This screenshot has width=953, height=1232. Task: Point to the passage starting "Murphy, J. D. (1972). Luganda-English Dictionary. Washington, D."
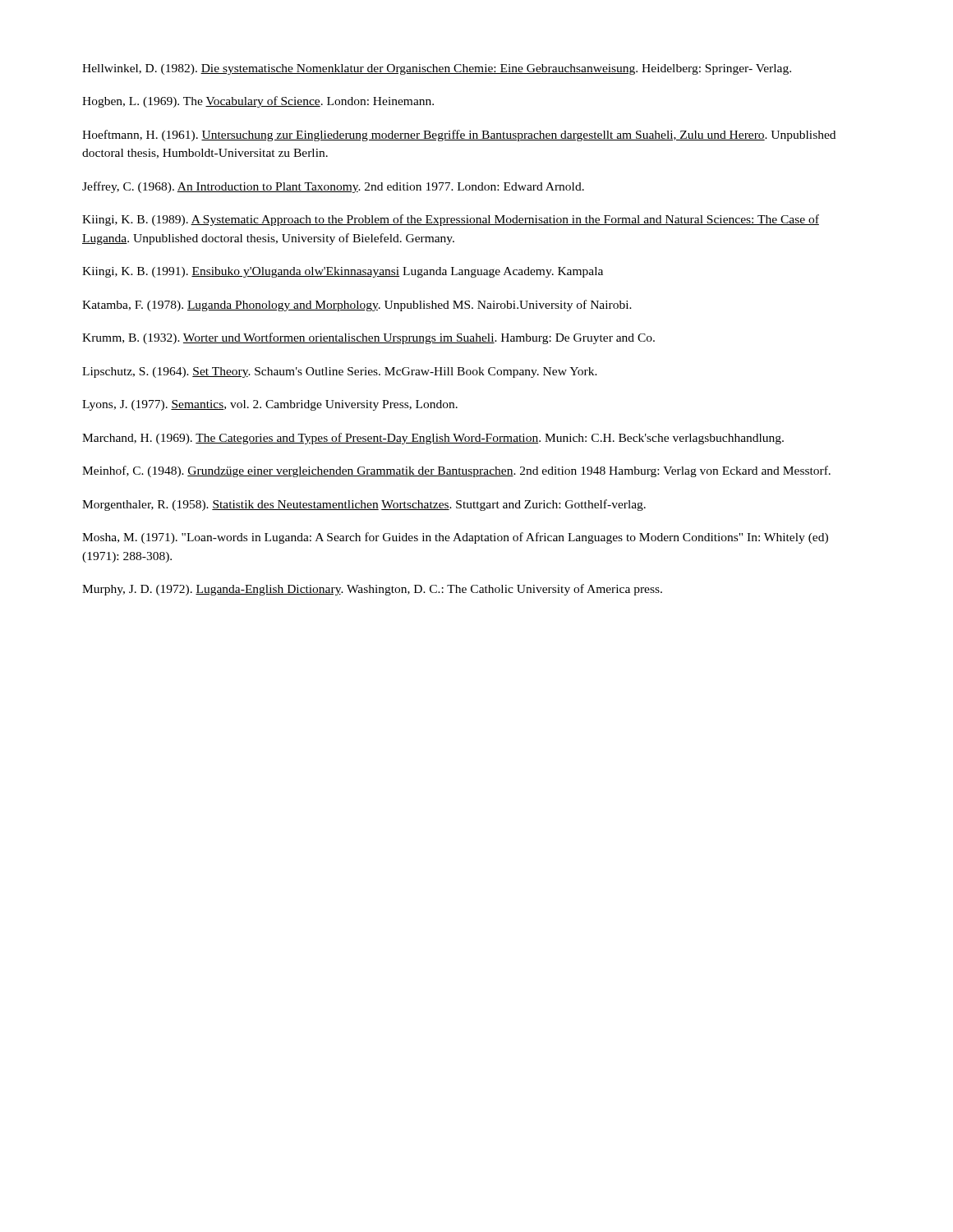click(373, 588)
